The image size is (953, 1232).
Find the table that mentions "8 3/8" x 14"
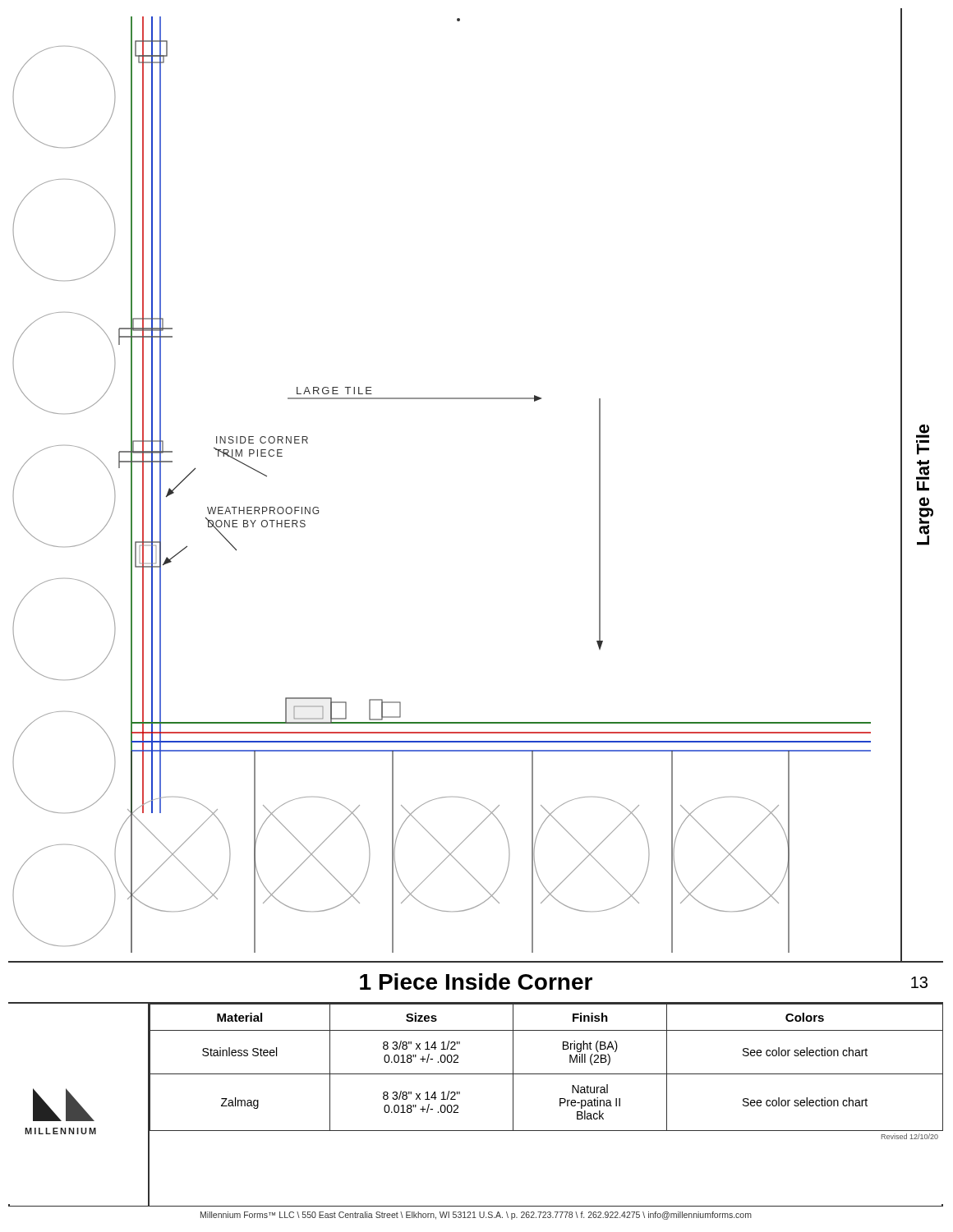coord(476,1103)
